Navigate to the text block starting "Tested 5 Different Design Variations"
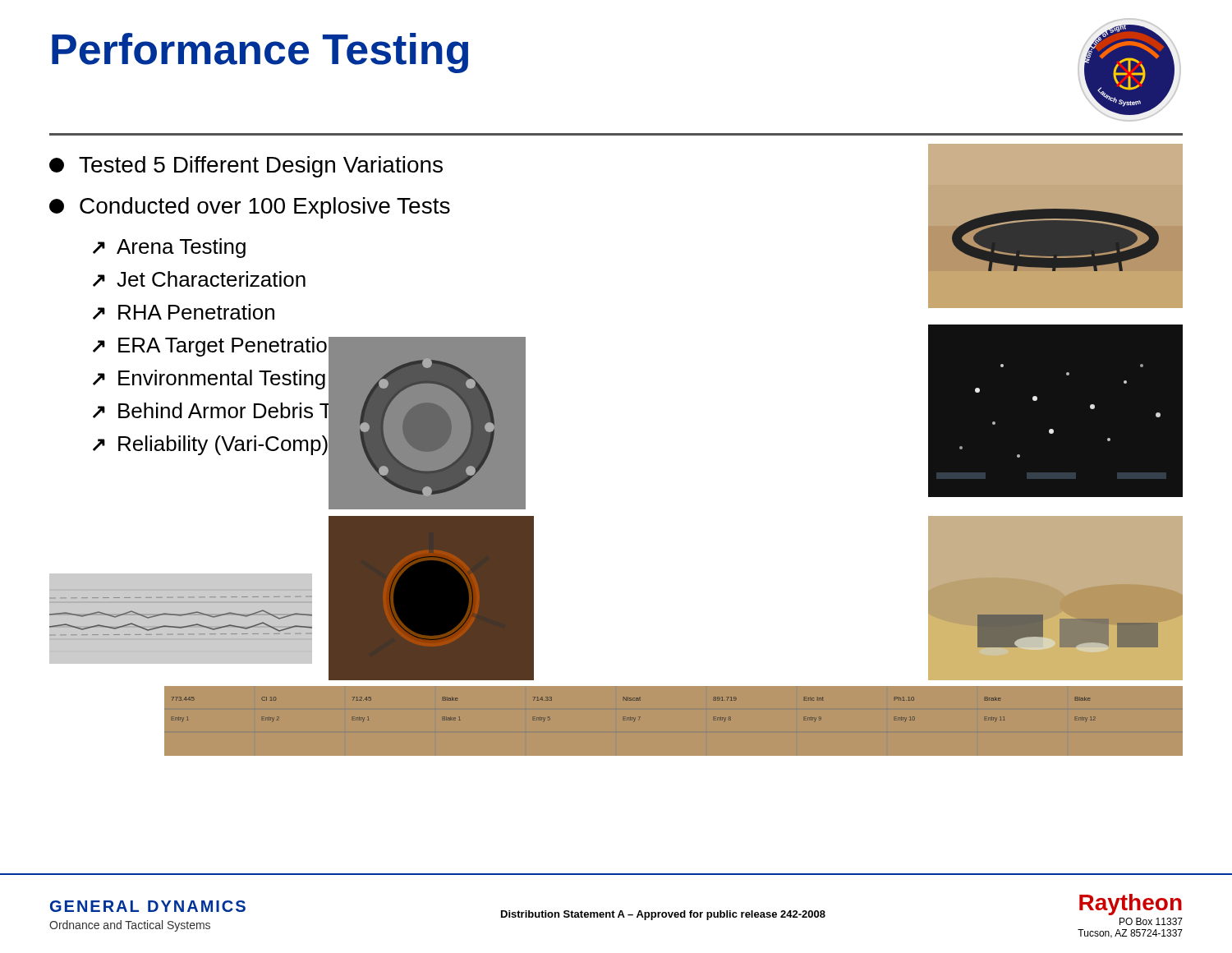The height and width of the screenshot is (953, 1232). point(246,165)
